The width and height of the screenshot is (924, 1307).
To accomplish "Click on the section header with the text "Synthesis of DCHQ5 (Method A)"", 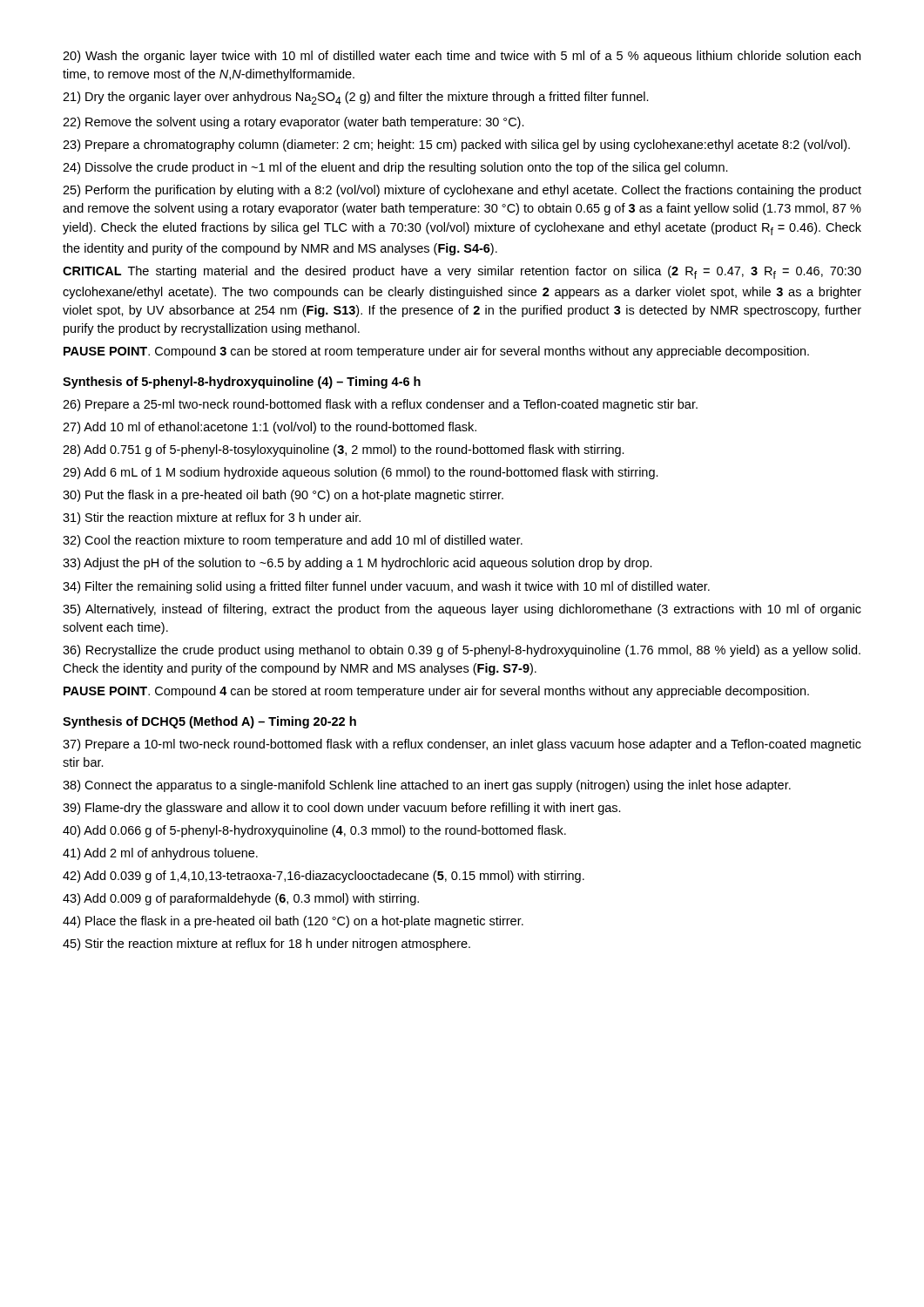I will [x=209, y=722].
